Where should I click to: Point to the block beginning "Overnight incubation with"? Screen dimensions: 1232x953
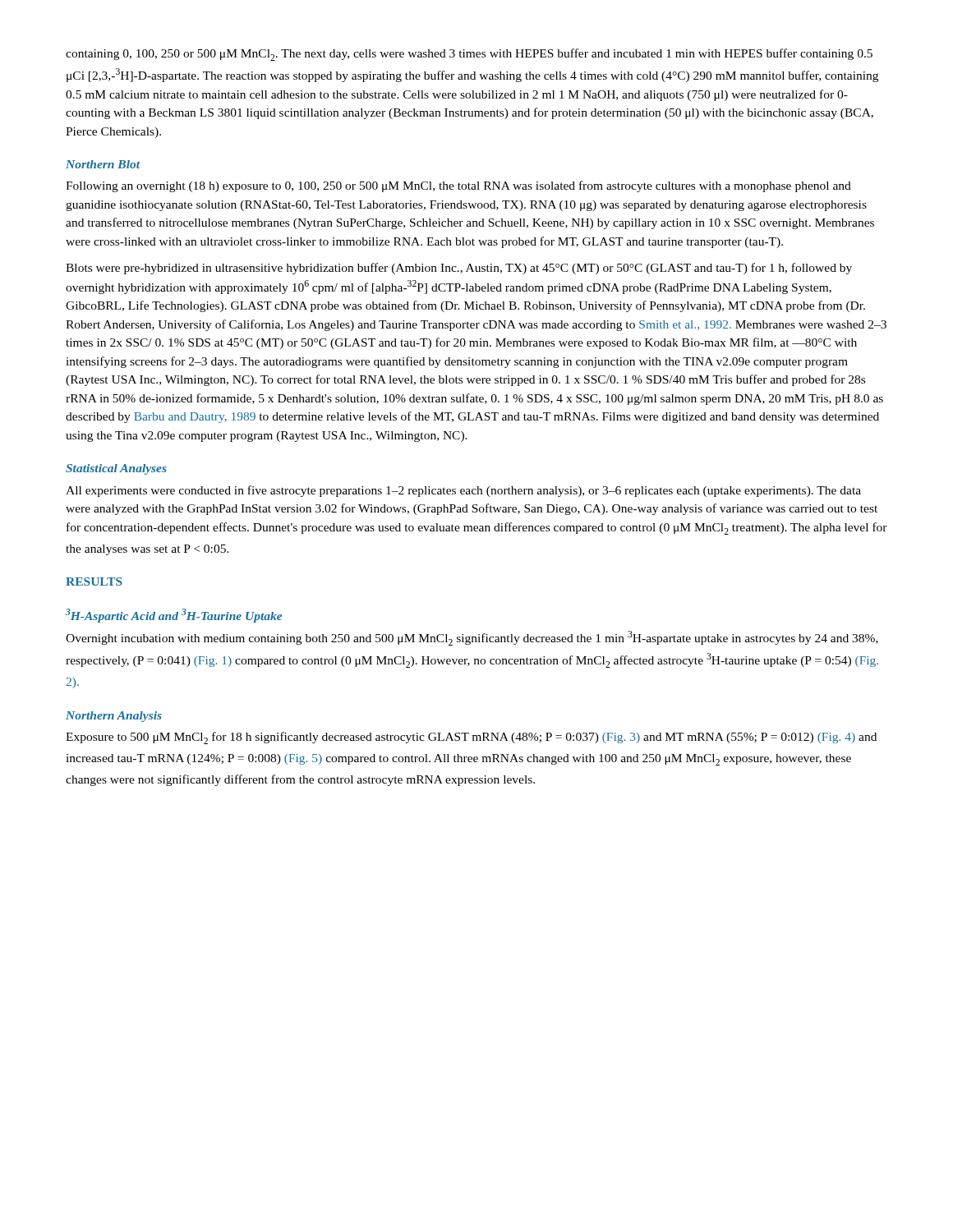[x=476, y=660]
